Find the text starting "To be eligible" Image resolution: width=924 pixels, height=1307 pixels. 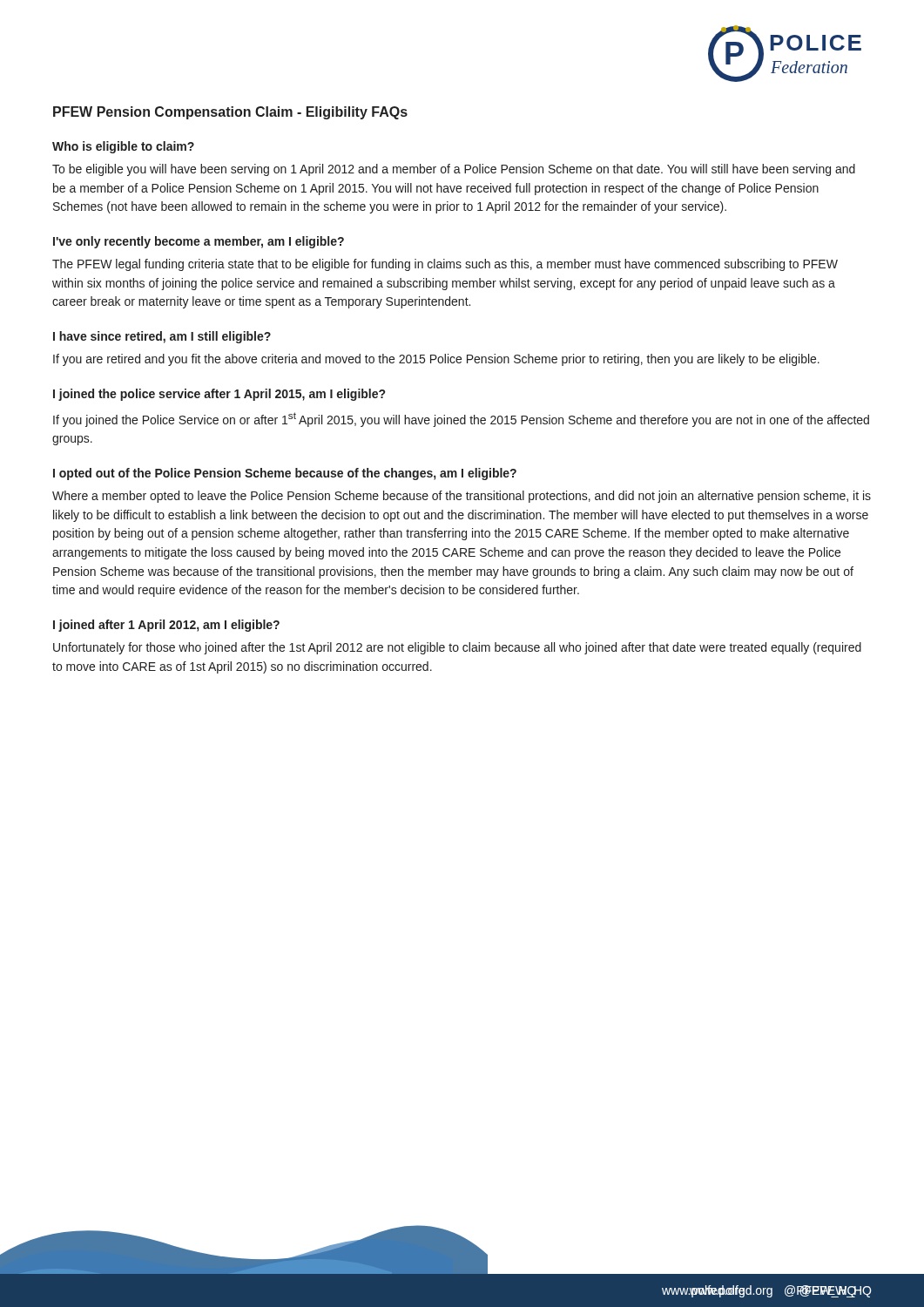[454, 188]
